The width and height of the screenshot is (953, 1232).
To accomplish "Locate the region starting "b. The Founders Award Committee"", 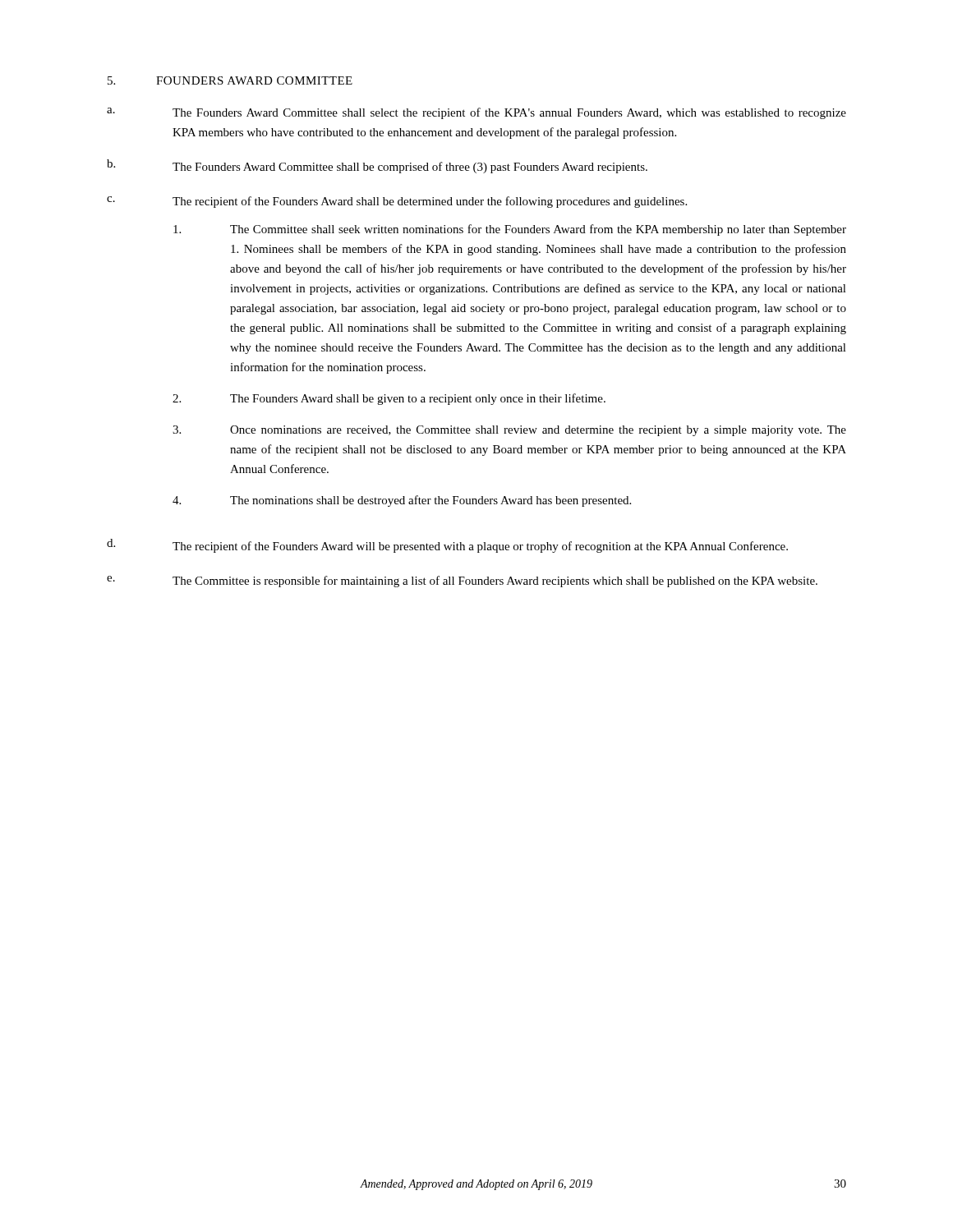I will coord(476,167).
